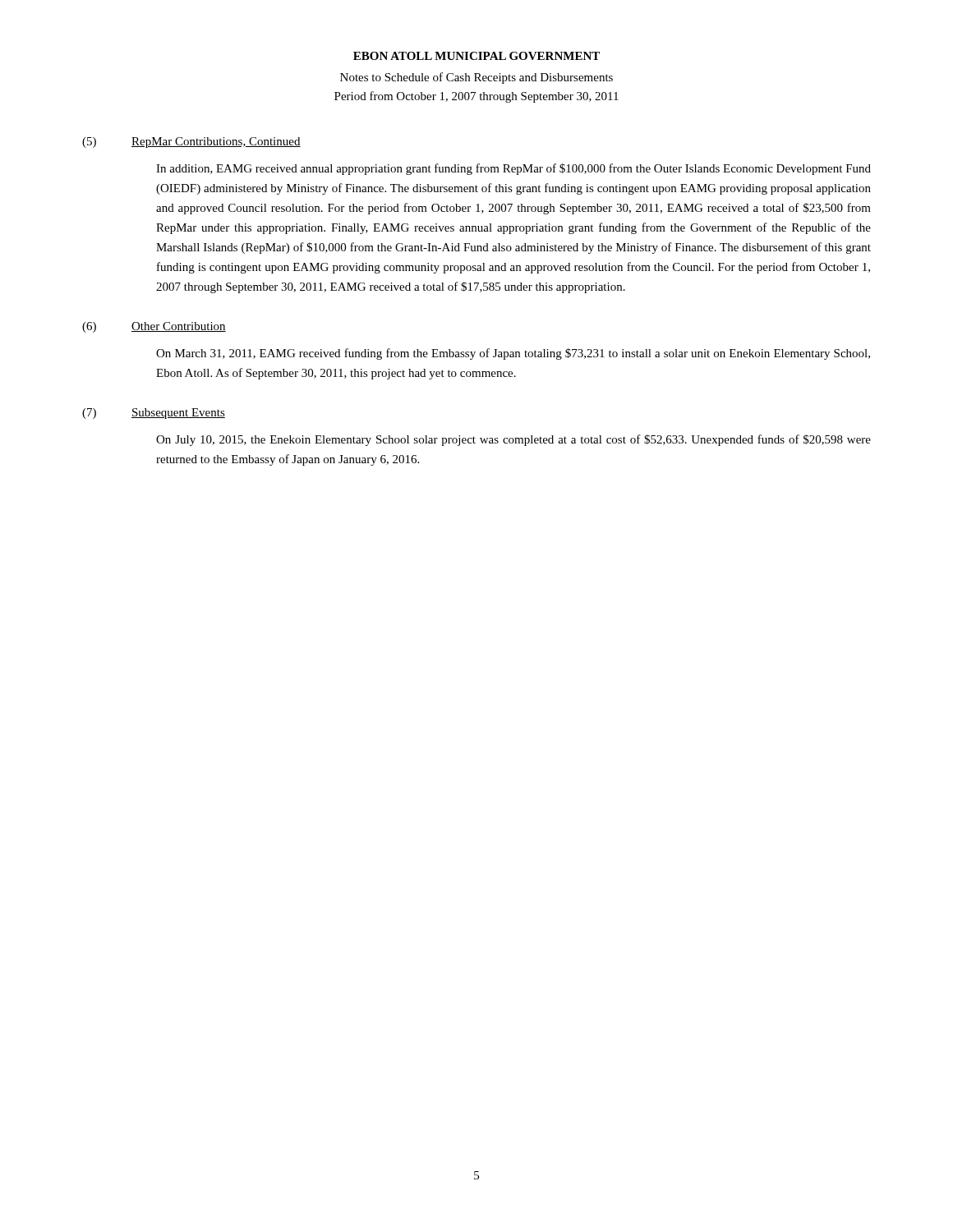Click on the text block with the text "On July 10, 2015, the Enekoin Elementary"
This screenshot has height=1232, width=953.
click(x=513, y=449)
